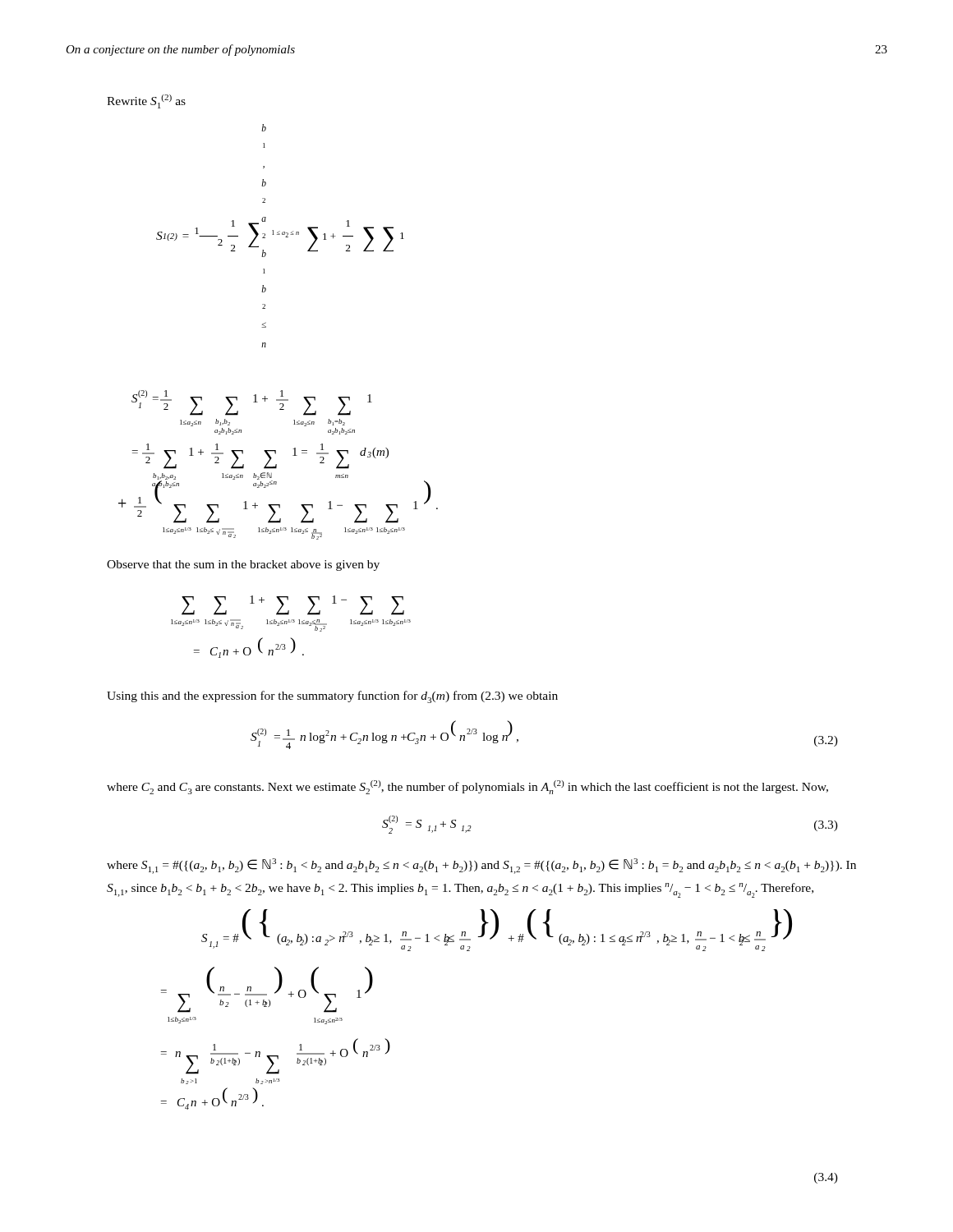Click the formula that begins "∑ 1≤a2≤n1/3 ∑ 1≤b2≤ √ n"
The image size is (953, 1232).
[188, 605]
